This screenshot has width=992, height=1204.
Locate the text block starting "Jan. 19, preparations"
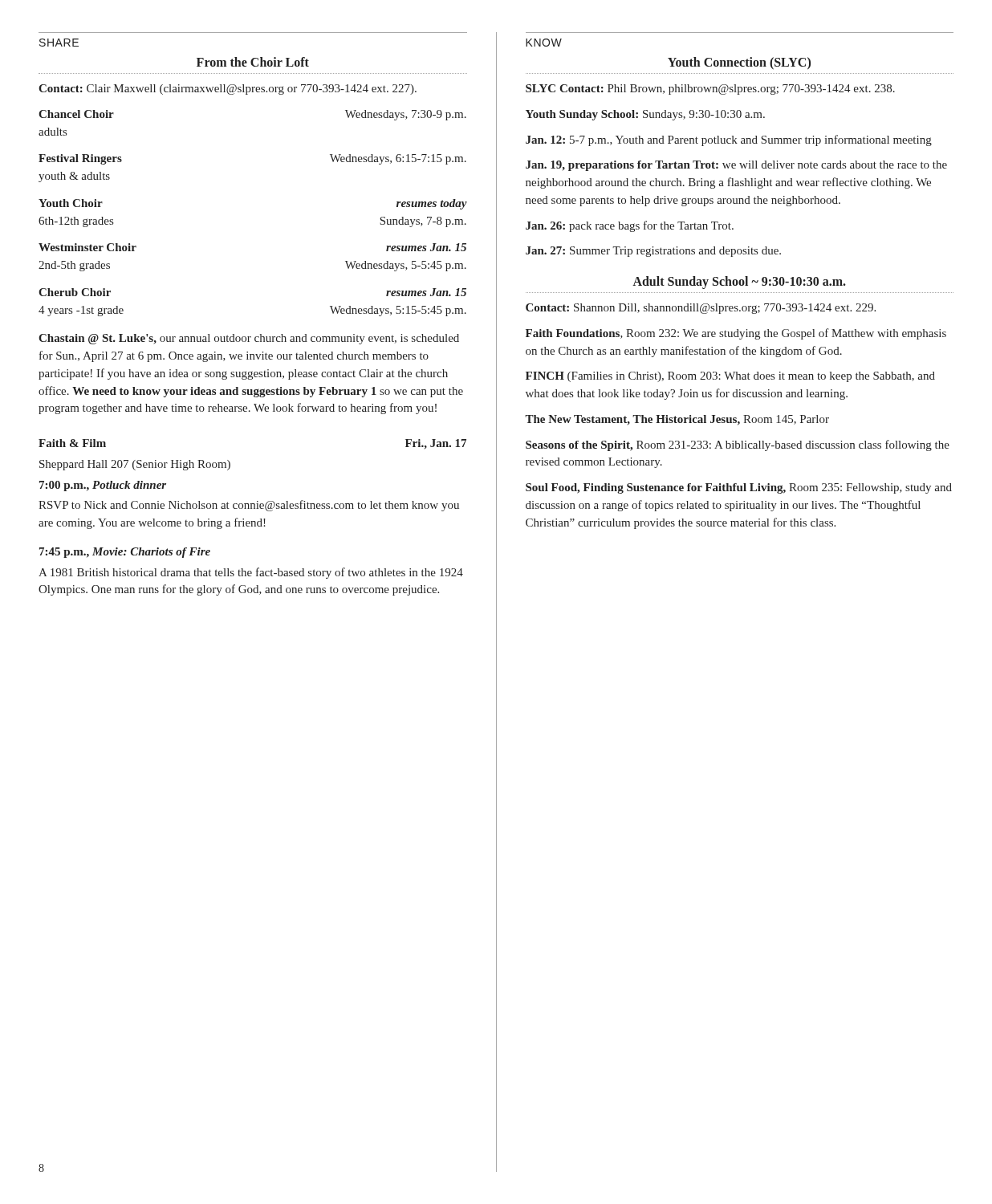[736, 182]
